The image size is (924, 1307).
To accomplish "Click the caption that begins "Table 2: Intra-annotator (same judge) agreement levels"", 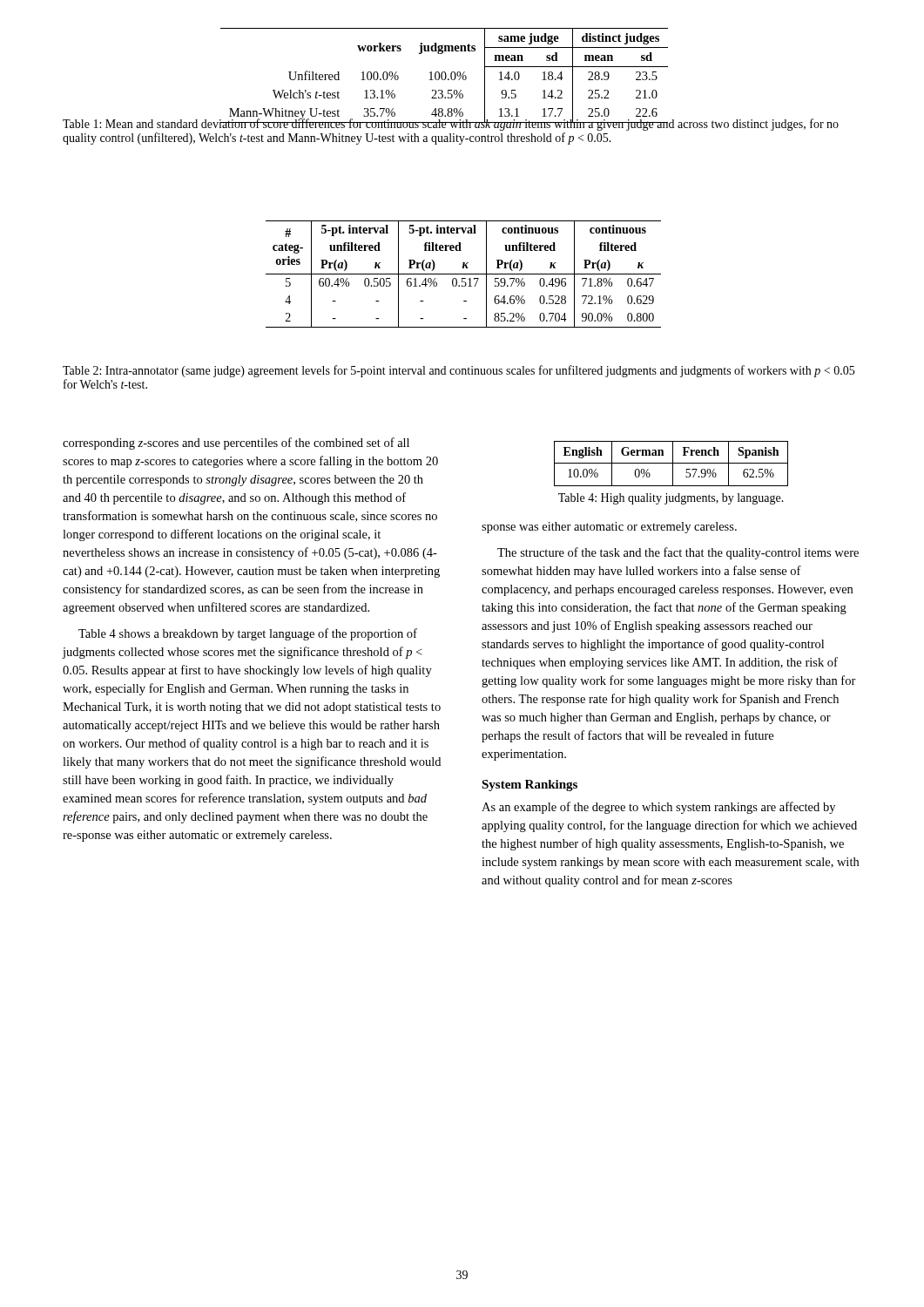I will (x=459, y=378).
